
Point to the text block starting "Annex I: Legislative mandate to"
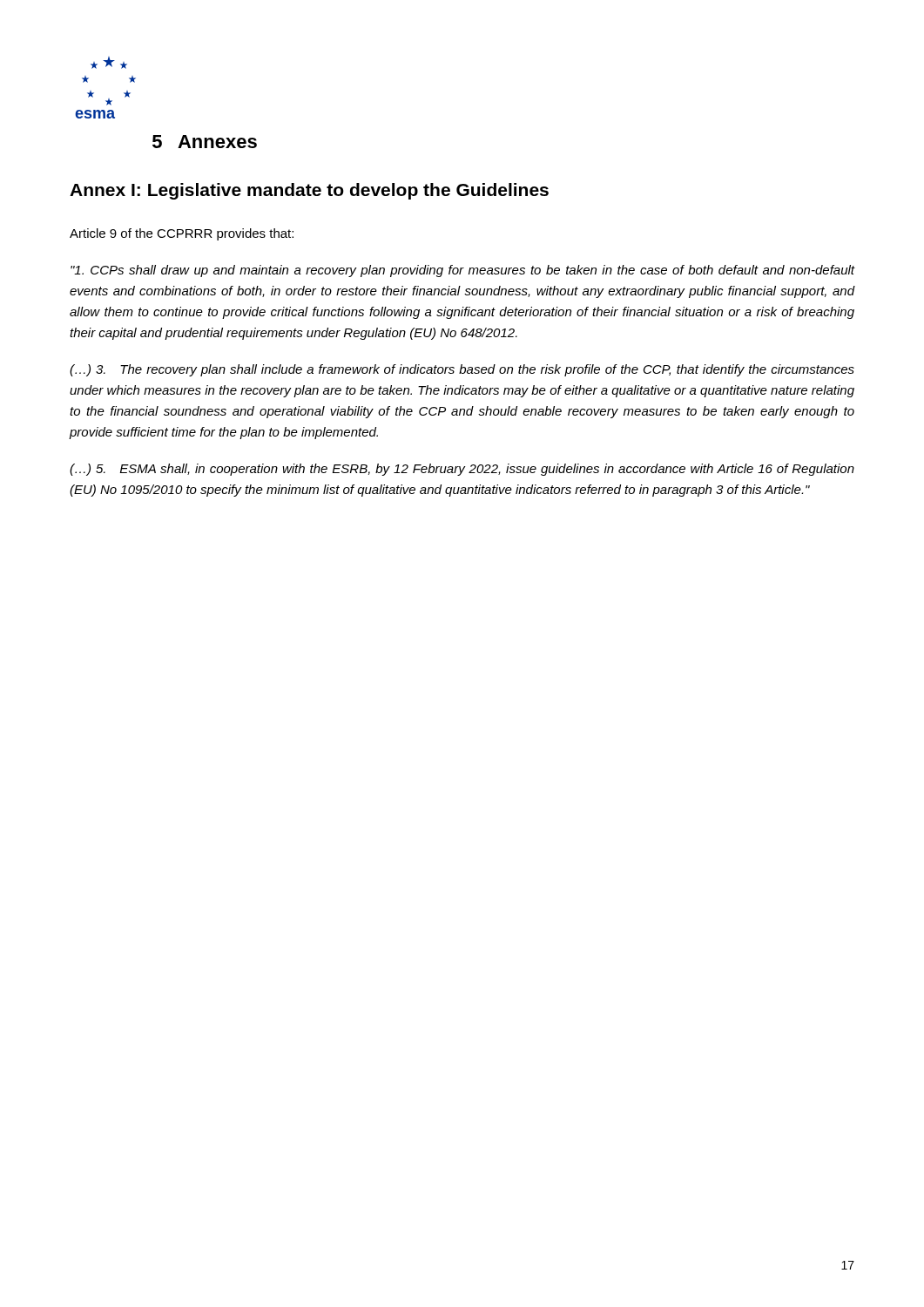(309, 190)
